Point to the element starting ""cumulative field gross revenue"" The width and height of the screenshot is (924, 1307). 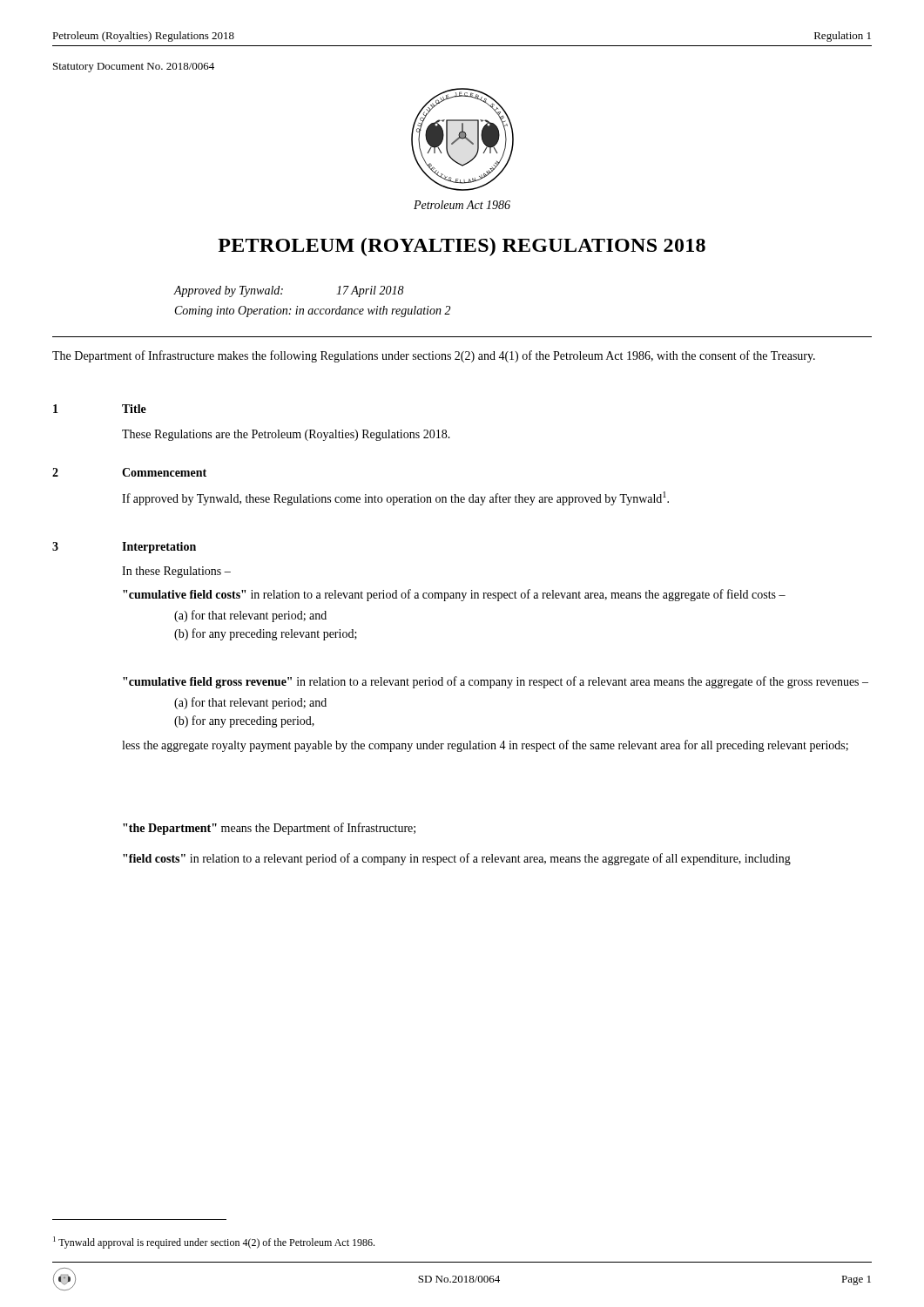click(496, 682)
